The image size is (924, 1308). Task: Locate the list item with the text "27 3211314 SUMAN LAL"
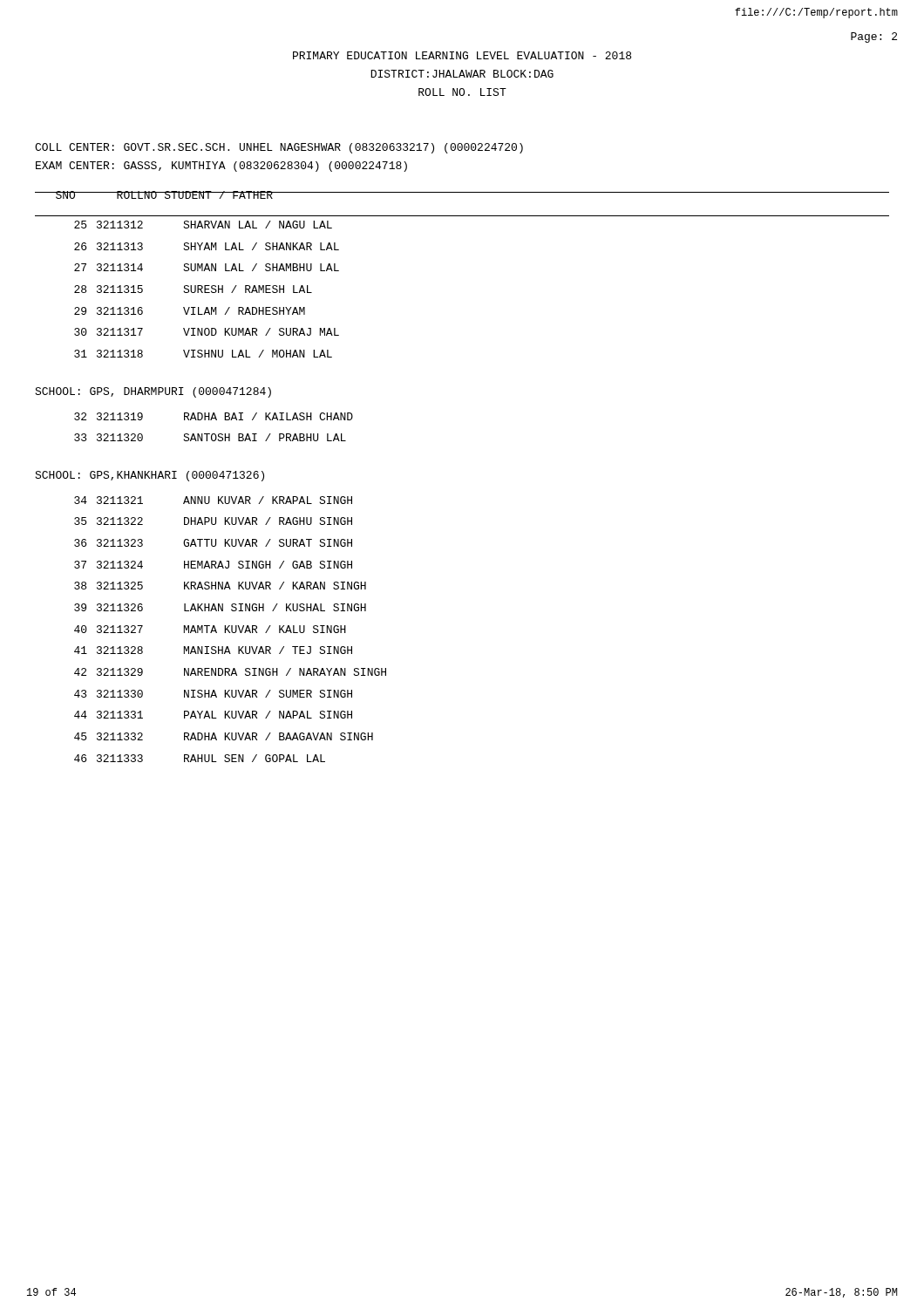[x=207, y=267]
